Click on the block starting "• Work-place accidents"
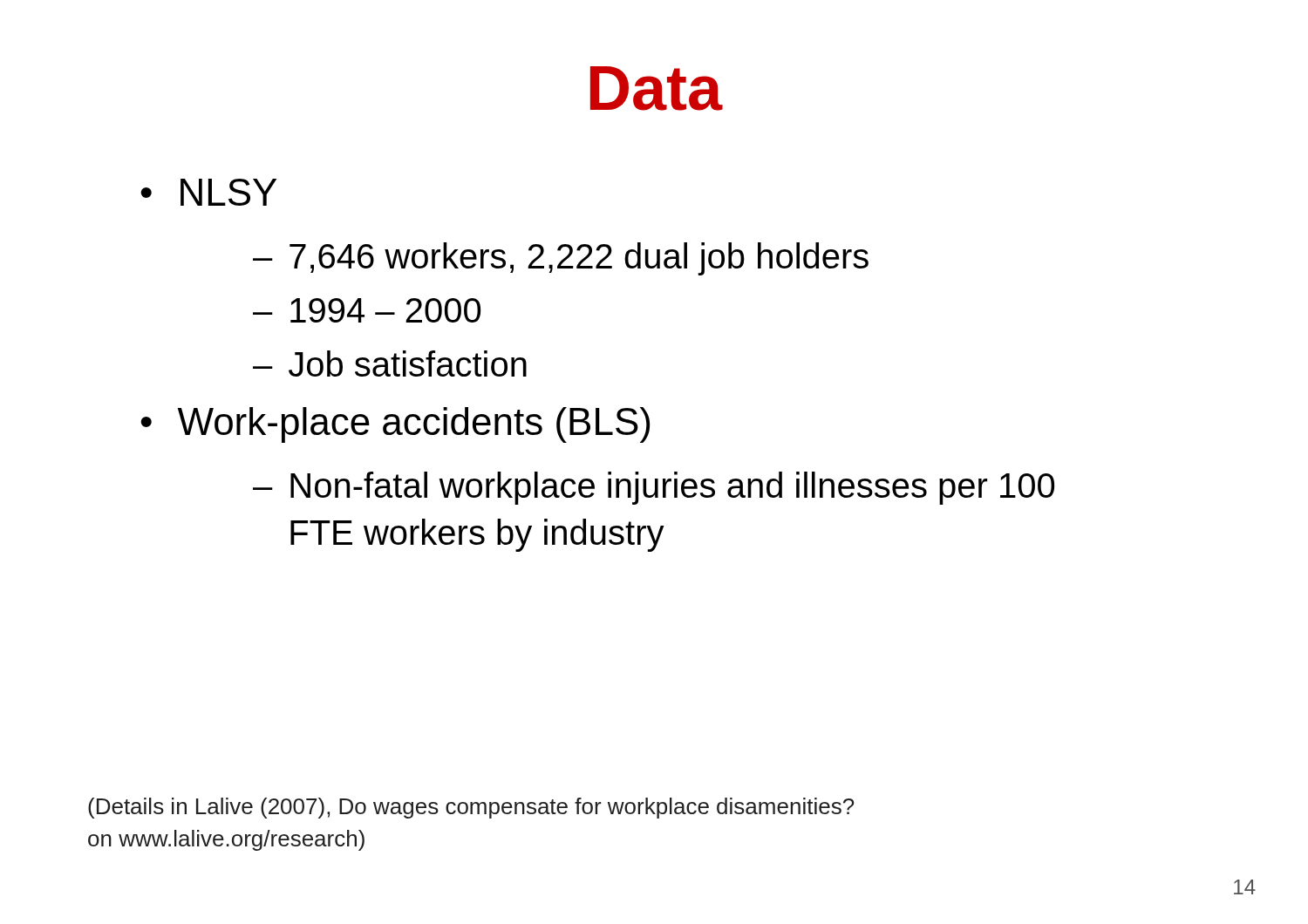Image resolution: width=1308 pixels, height=924 pixels. point(396,422)
